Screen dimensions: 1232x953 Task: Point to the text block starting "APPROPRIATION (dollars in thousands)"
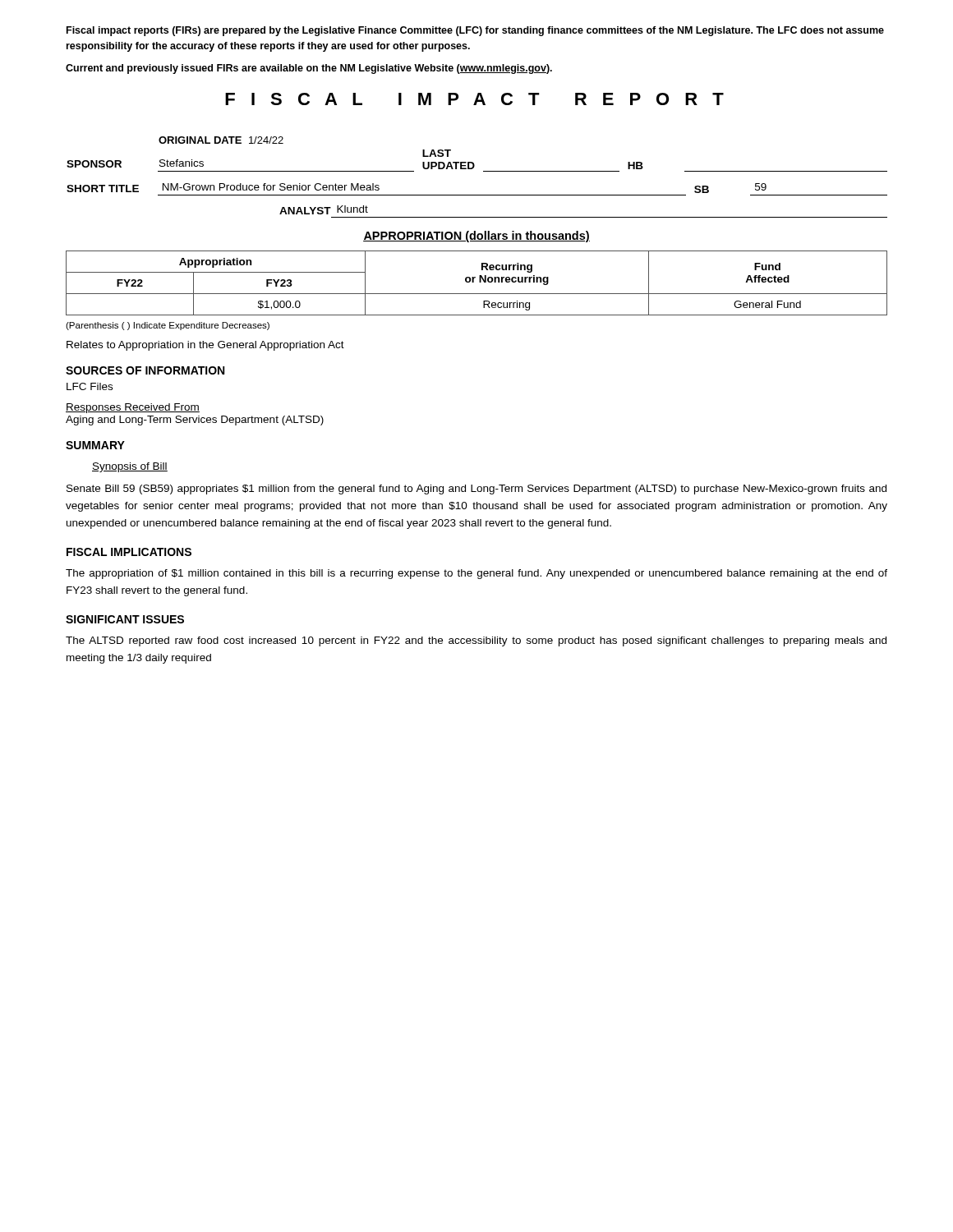(476, 236)
